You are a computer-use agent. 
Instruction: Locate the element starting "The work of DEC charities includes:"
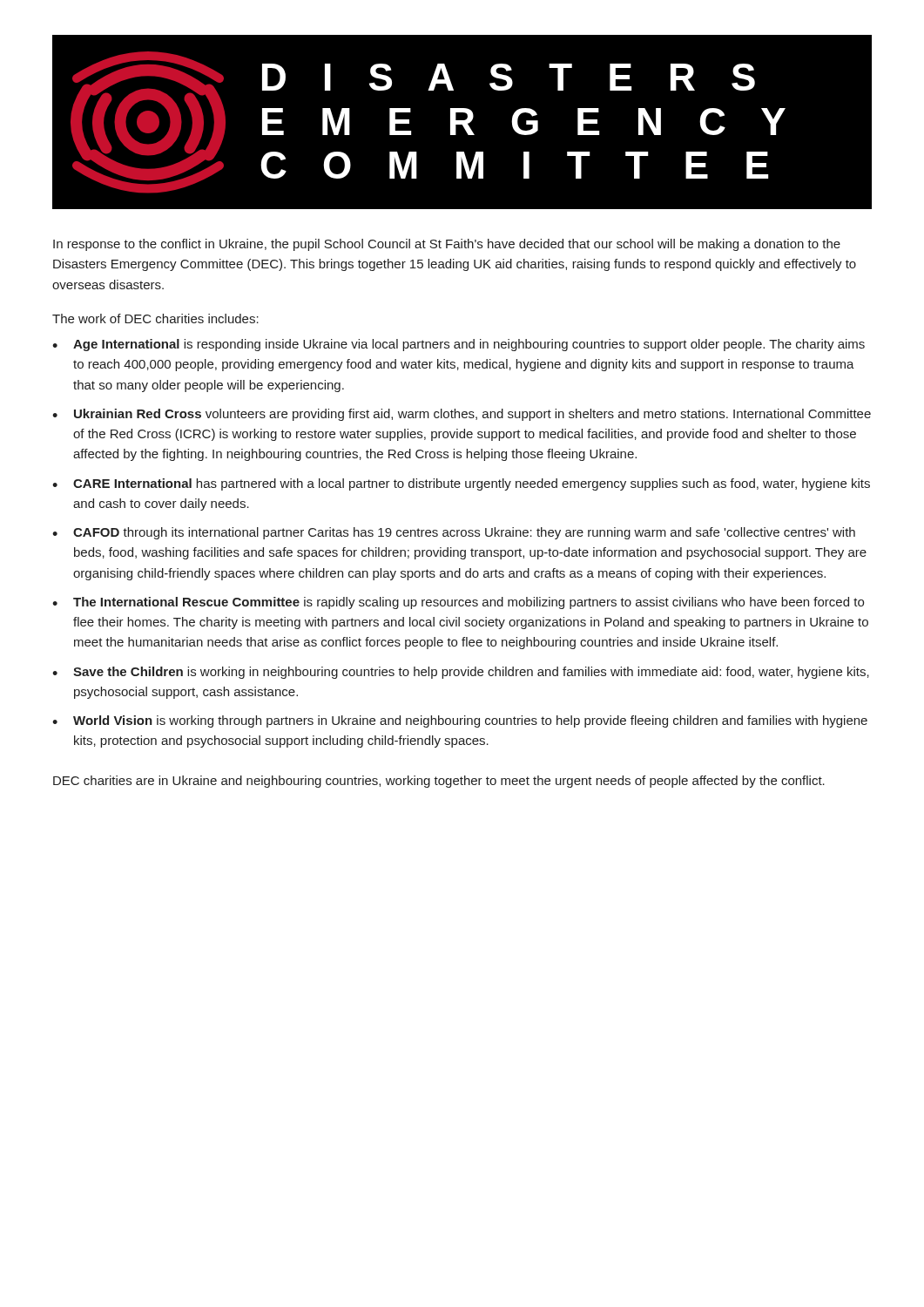(x=156, y=318)
